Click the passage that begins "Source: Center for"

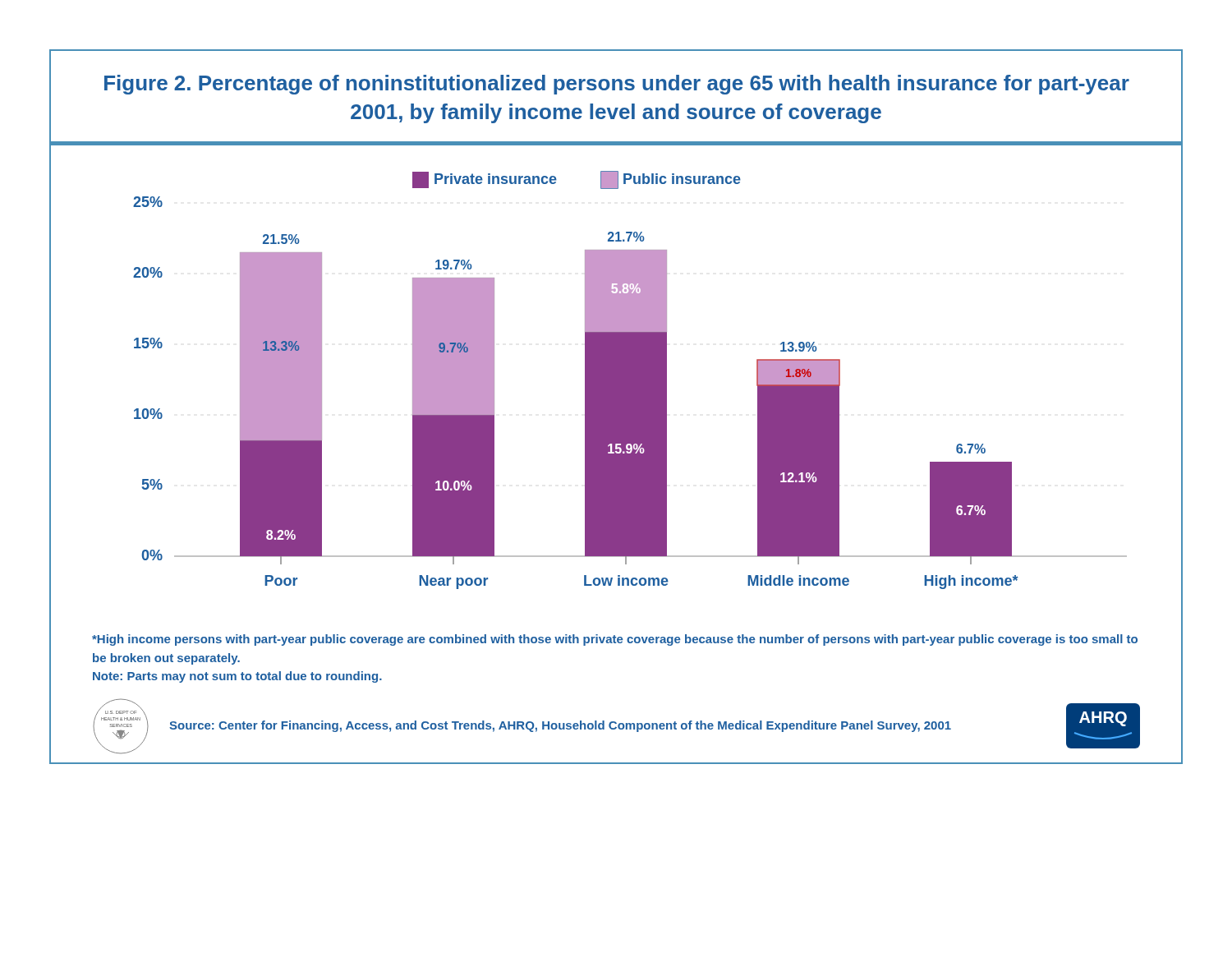560,725
